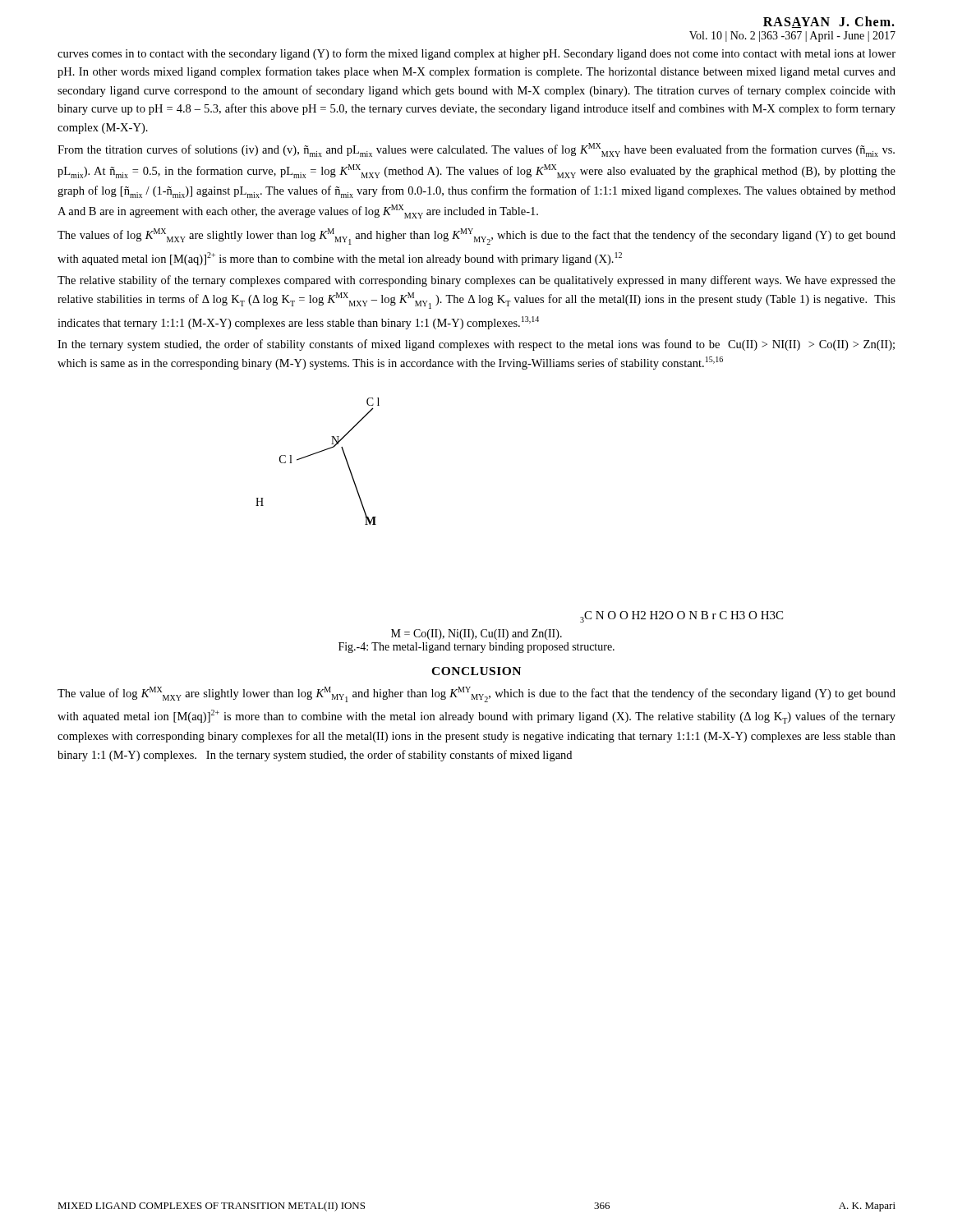
Task: Point to the passage starting "curves comes in to contact with the secondary"
Action: 476,90
